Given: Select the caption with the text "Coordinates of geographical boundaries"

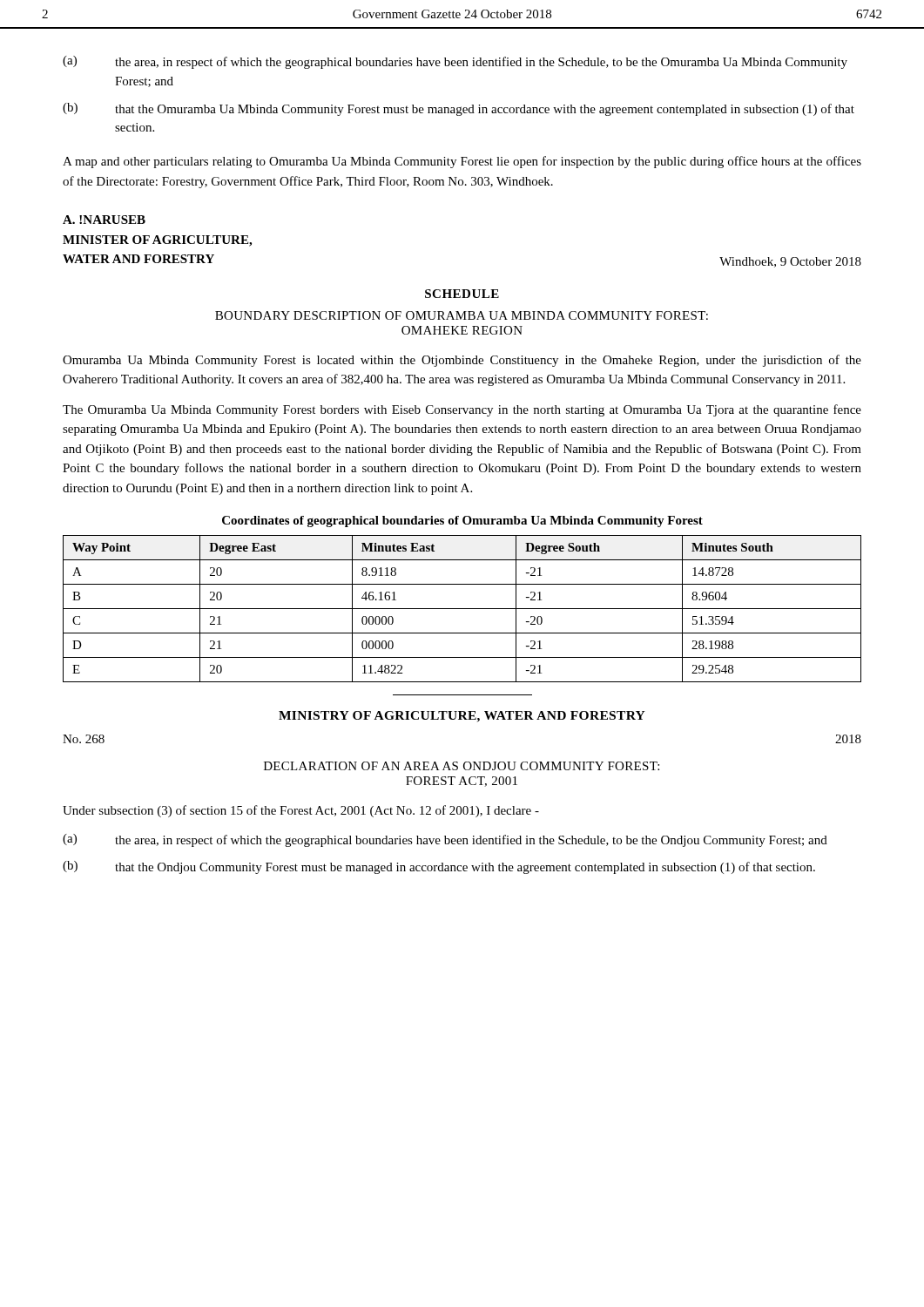Looking at the screenshot, I should 462,520.
